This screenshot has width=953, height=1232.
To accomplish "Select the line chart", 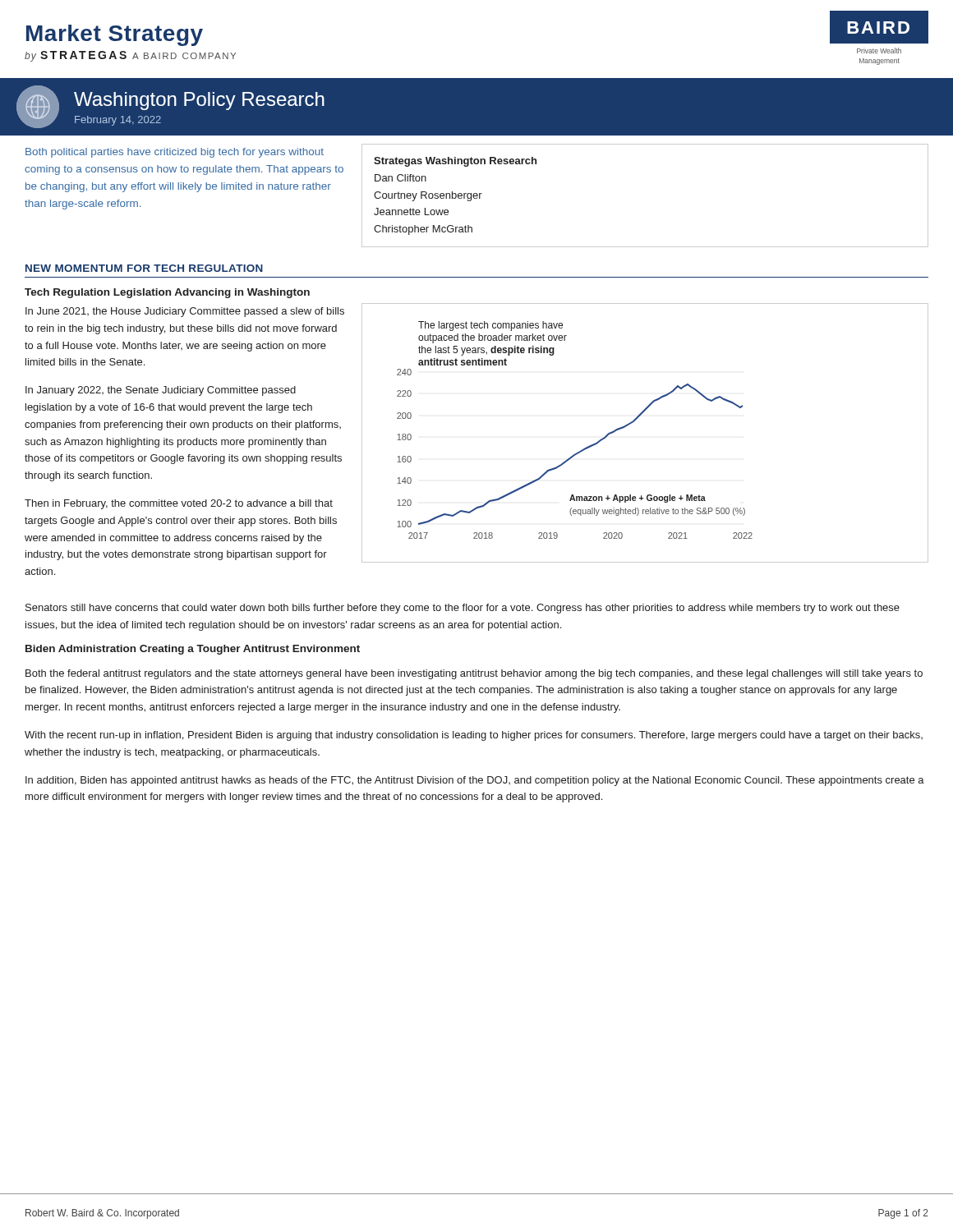I will tap(645, 433).
